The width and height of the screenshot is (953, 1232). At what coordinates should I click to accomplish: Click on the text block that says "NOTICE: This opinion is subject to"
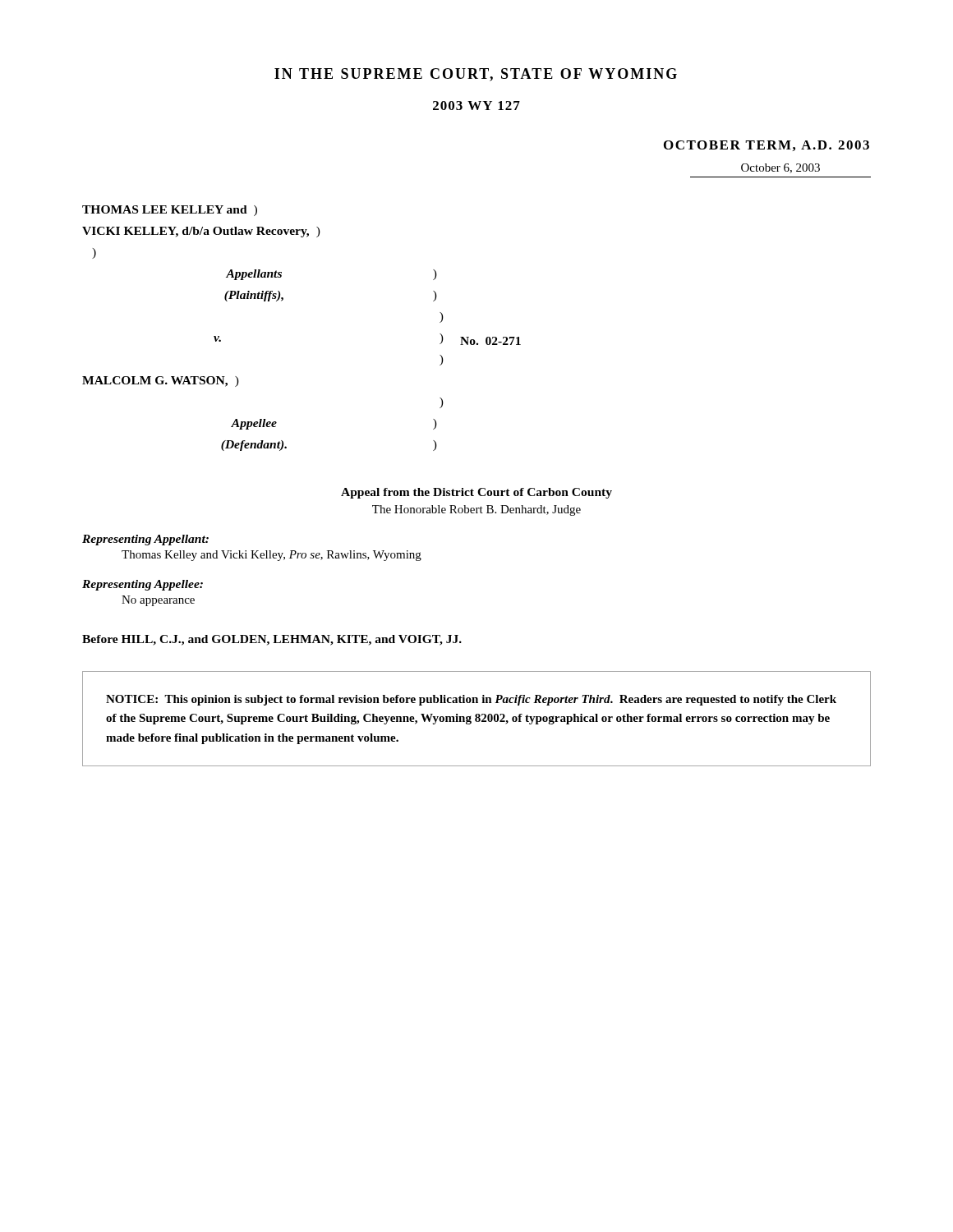coord(476,719)
